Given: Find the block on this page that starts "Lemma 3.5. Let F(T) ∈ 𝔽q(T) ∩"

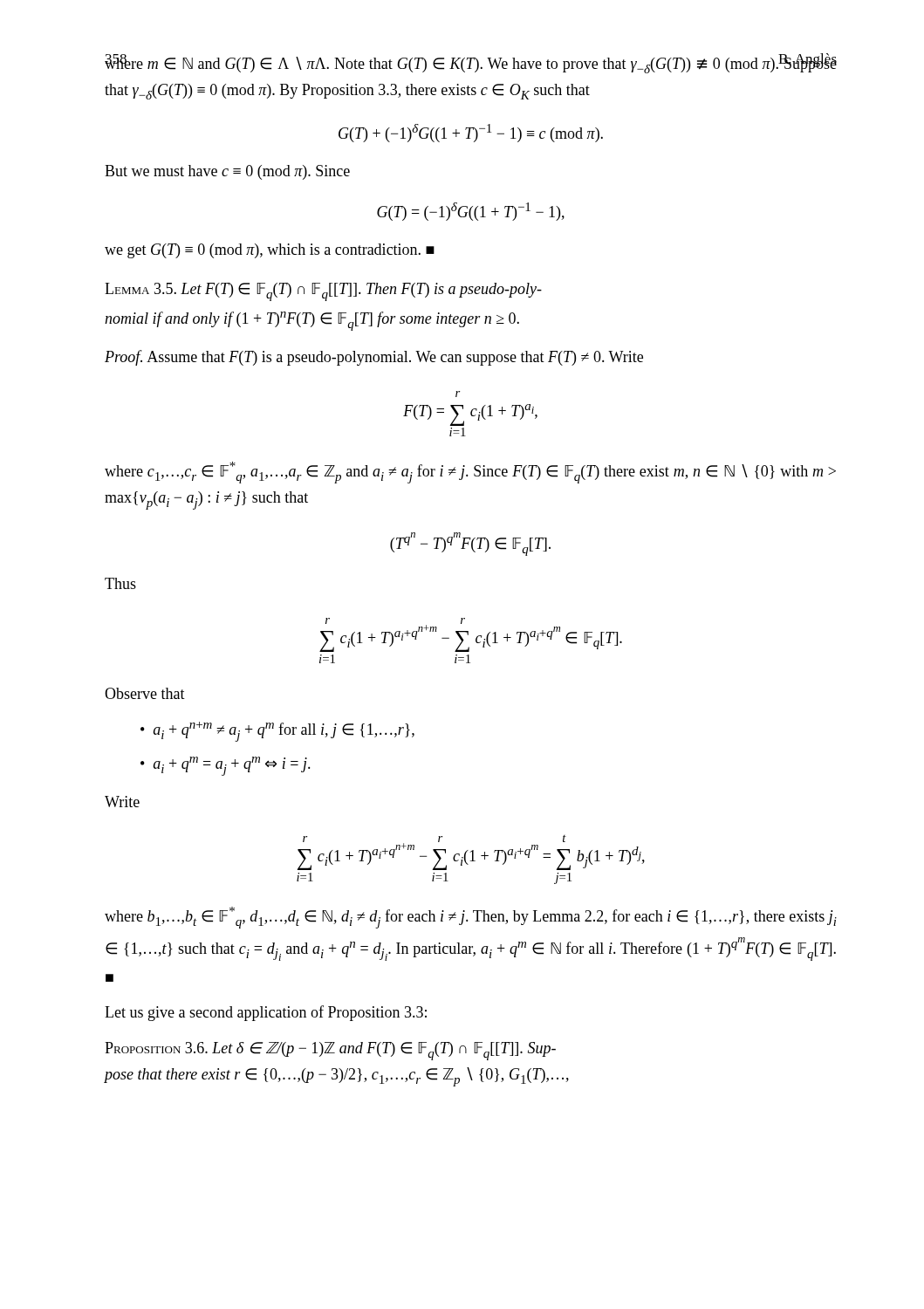Looking at the screenshot, I should (323, 305).
